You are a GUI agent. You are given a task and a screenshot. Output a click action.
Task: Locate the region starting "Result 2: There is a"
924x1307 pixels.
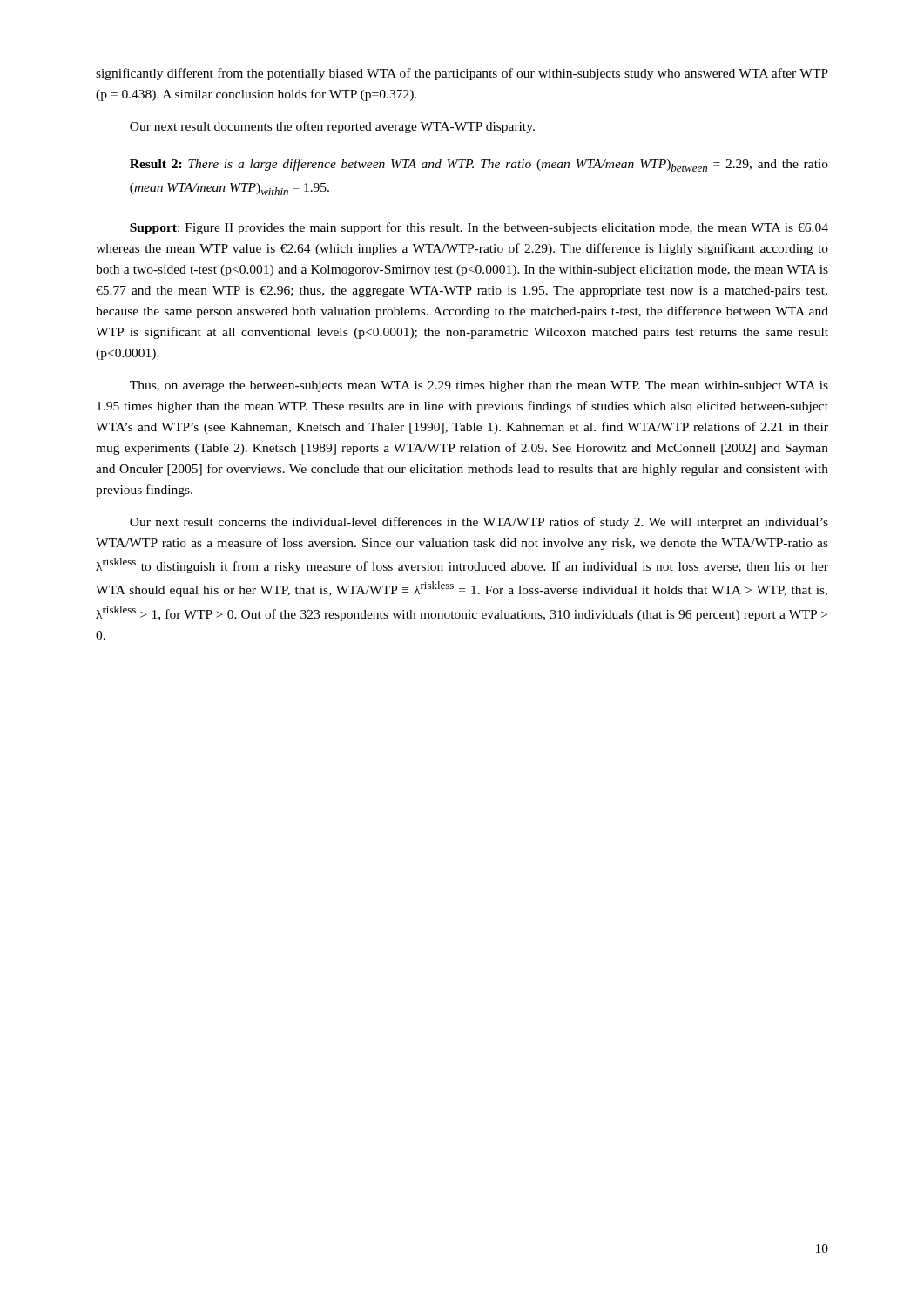[x=479, y=177]
